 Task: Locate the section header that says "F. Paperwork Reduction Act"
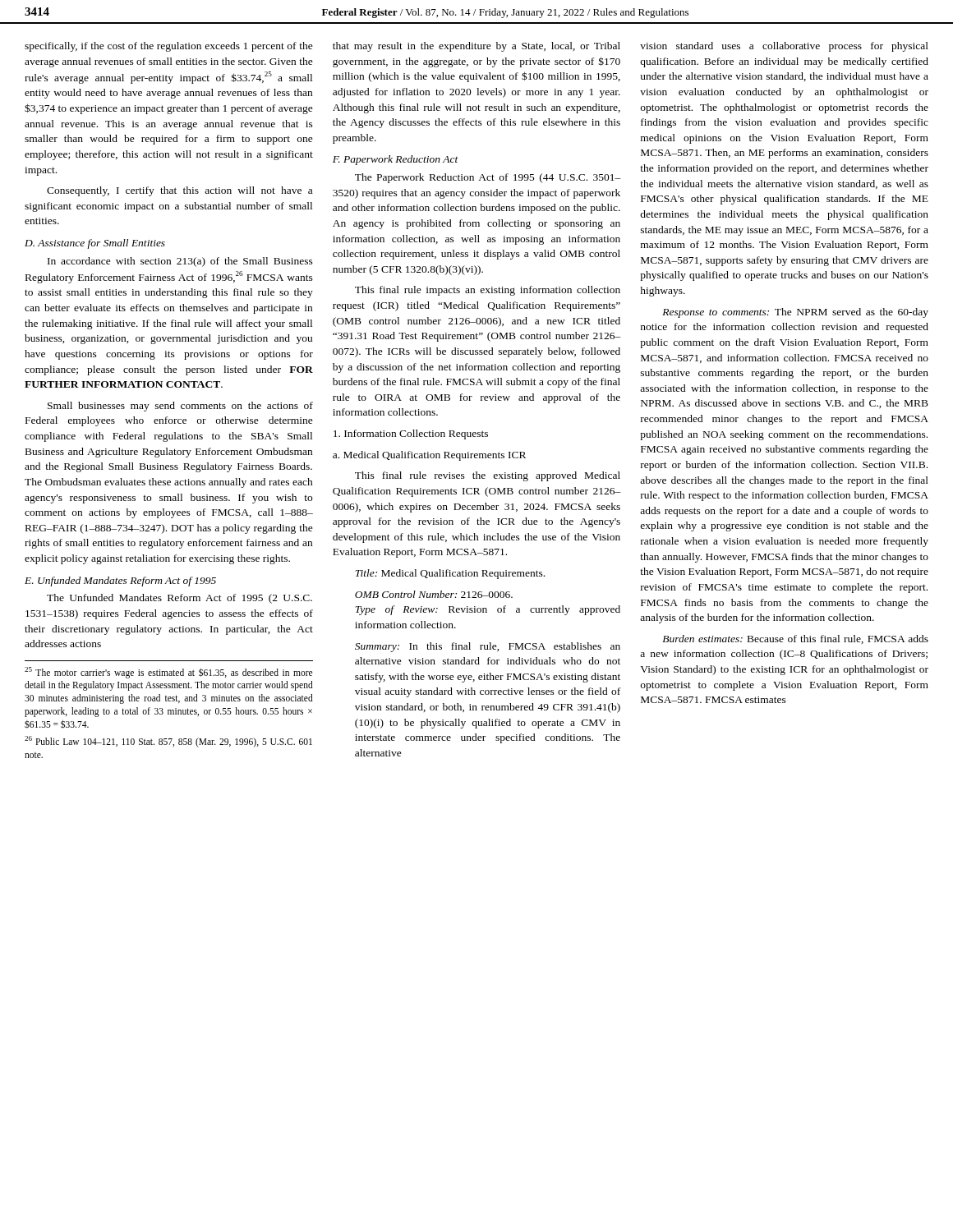tap(396, 160)
